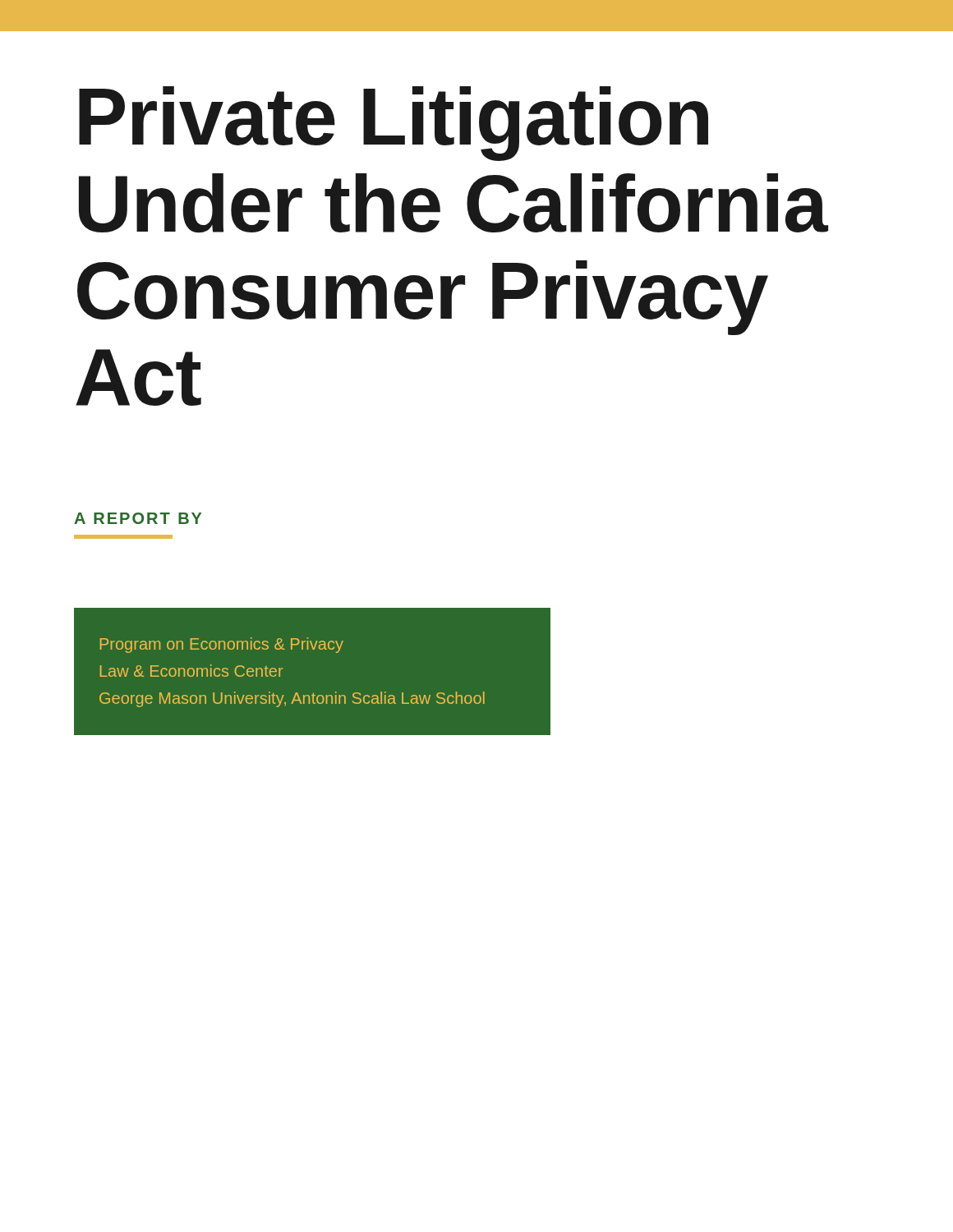Find the title
Screen dimensions: 1232x953
click(464, 248)
